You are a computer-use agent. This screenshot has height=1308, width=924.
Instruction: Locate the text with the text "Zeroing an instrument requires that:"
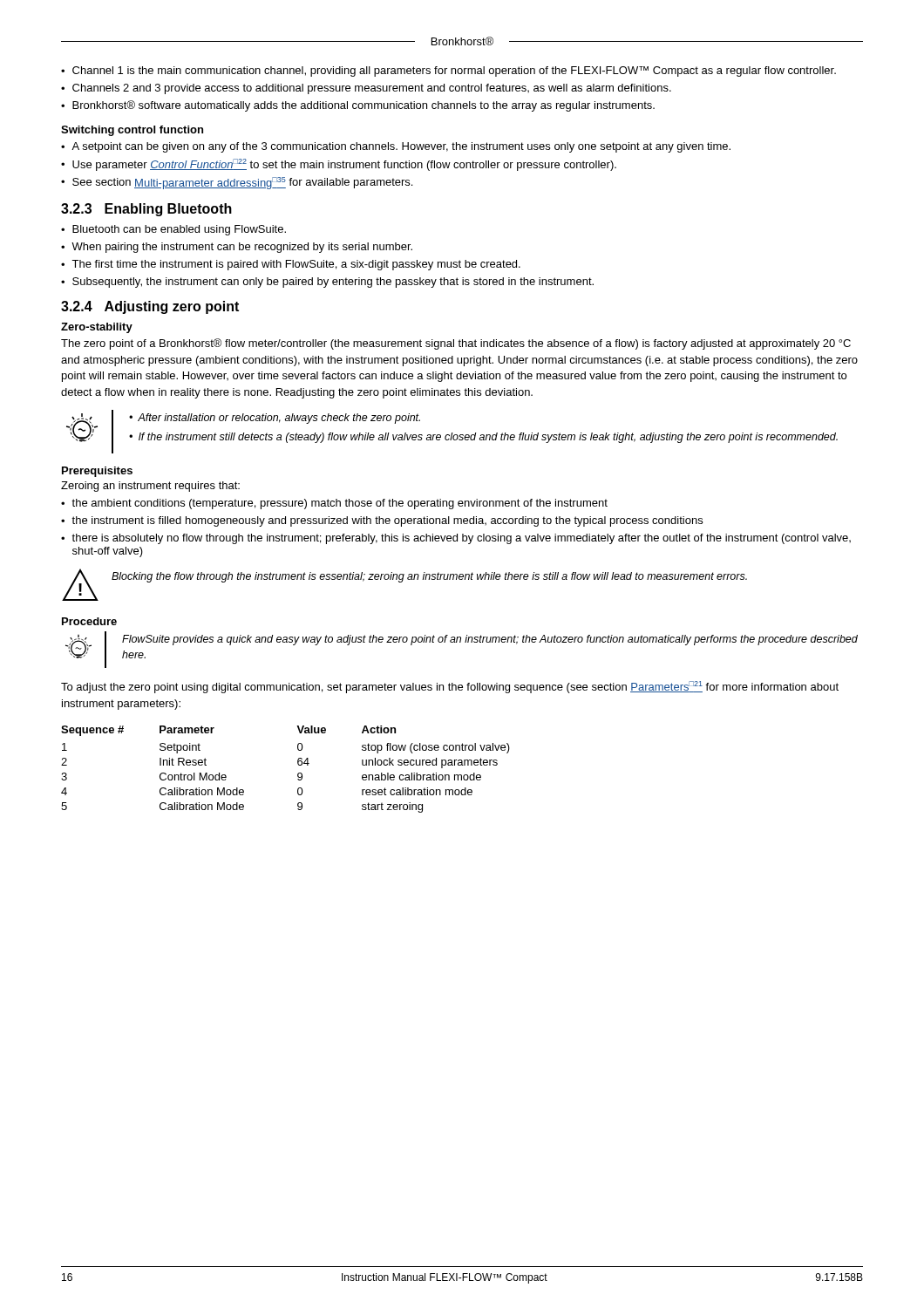(151, 485)
